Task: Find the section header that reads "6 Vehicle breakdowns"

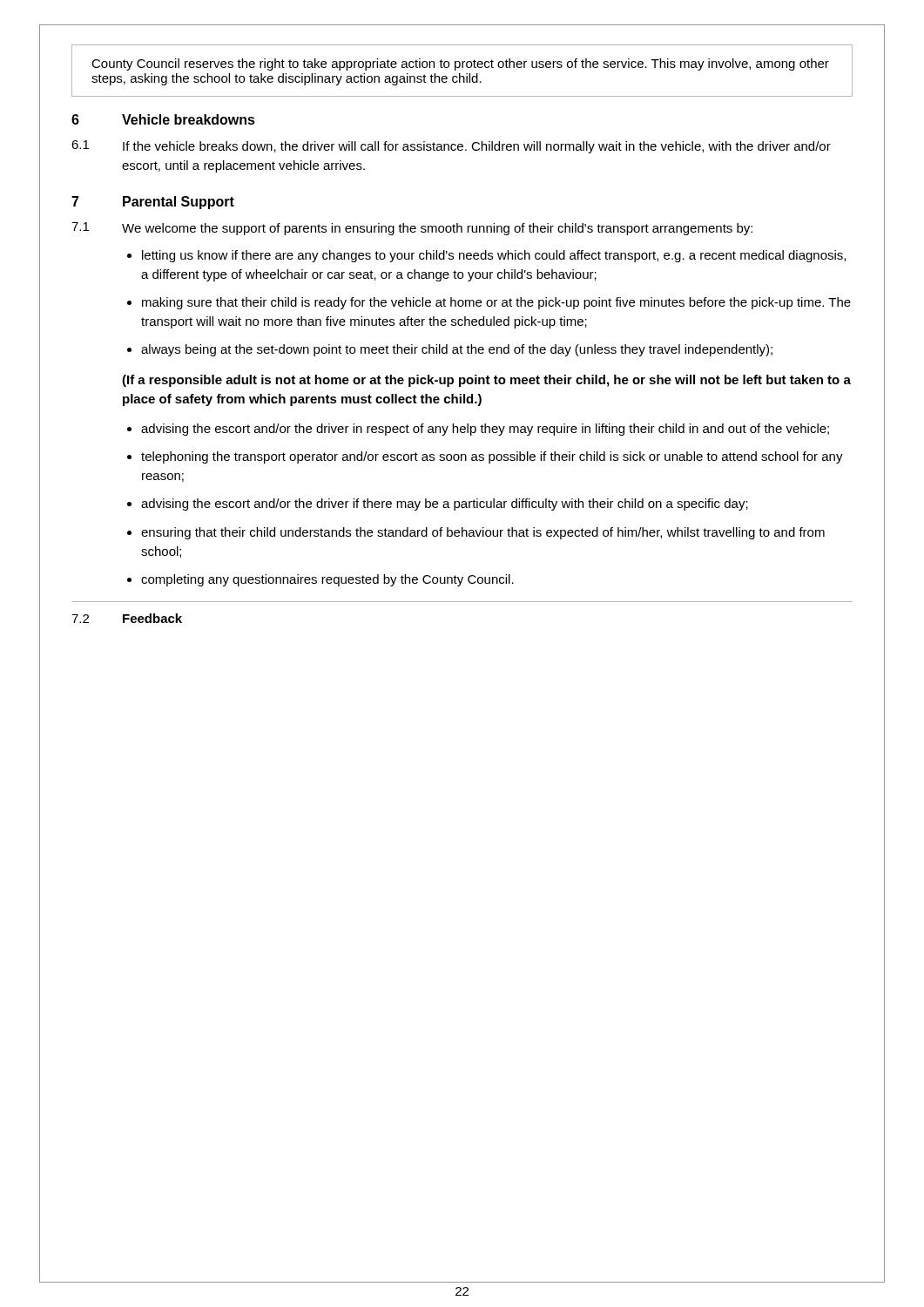Action: click(x=163, y=120)
